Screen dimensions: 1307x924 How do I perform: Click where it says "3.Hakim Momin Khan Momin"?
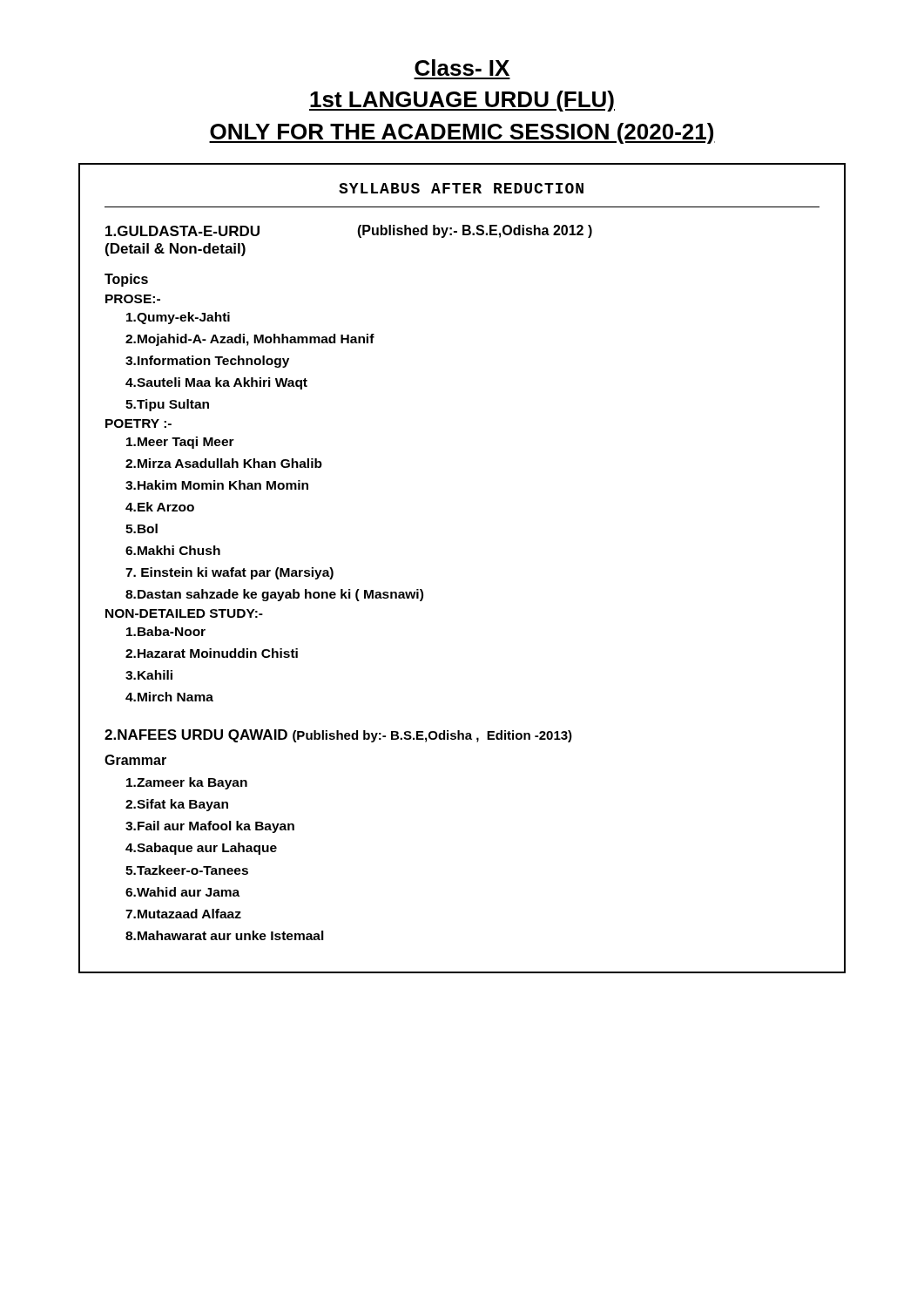coord(217,485)
